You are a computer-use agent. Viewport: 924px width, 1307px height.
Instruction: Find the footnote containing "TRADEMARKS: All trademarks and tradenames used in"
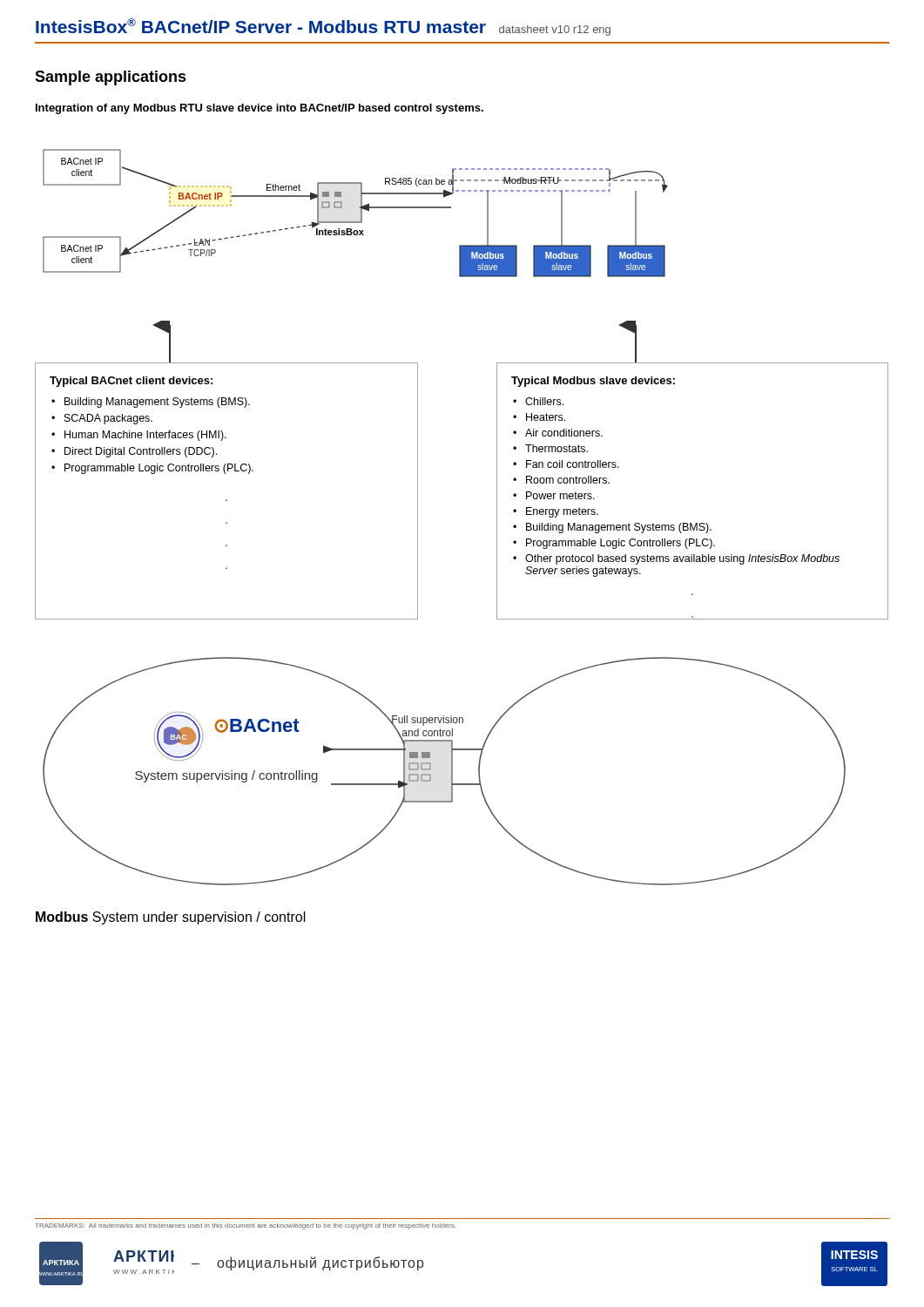pyautogui.click(x=246, y=1226)
